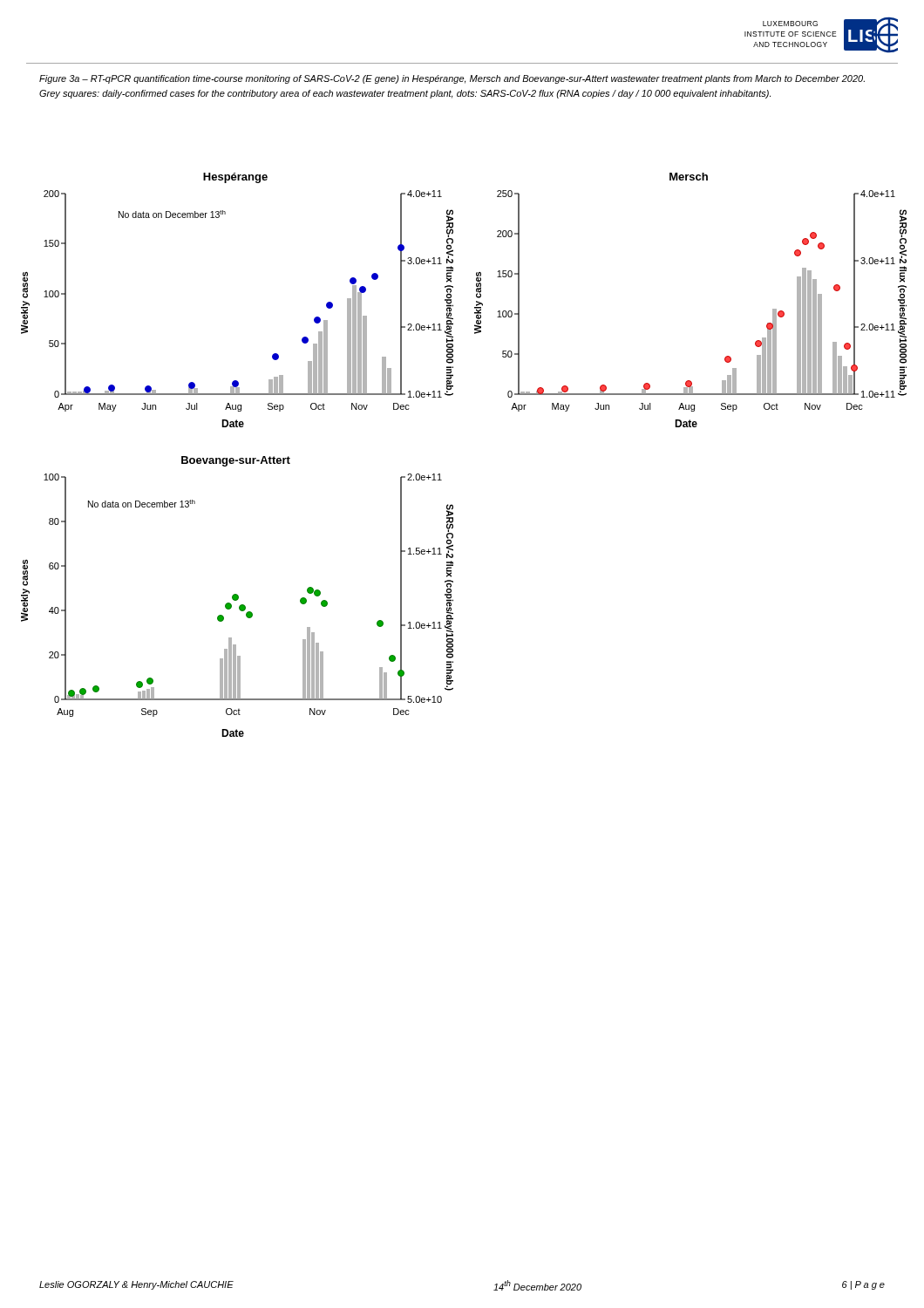
Task: Navigate to the text starting "Figure 3a – RT-qPCR quantification time-course monitoring of"
Action: click(453, 86)
